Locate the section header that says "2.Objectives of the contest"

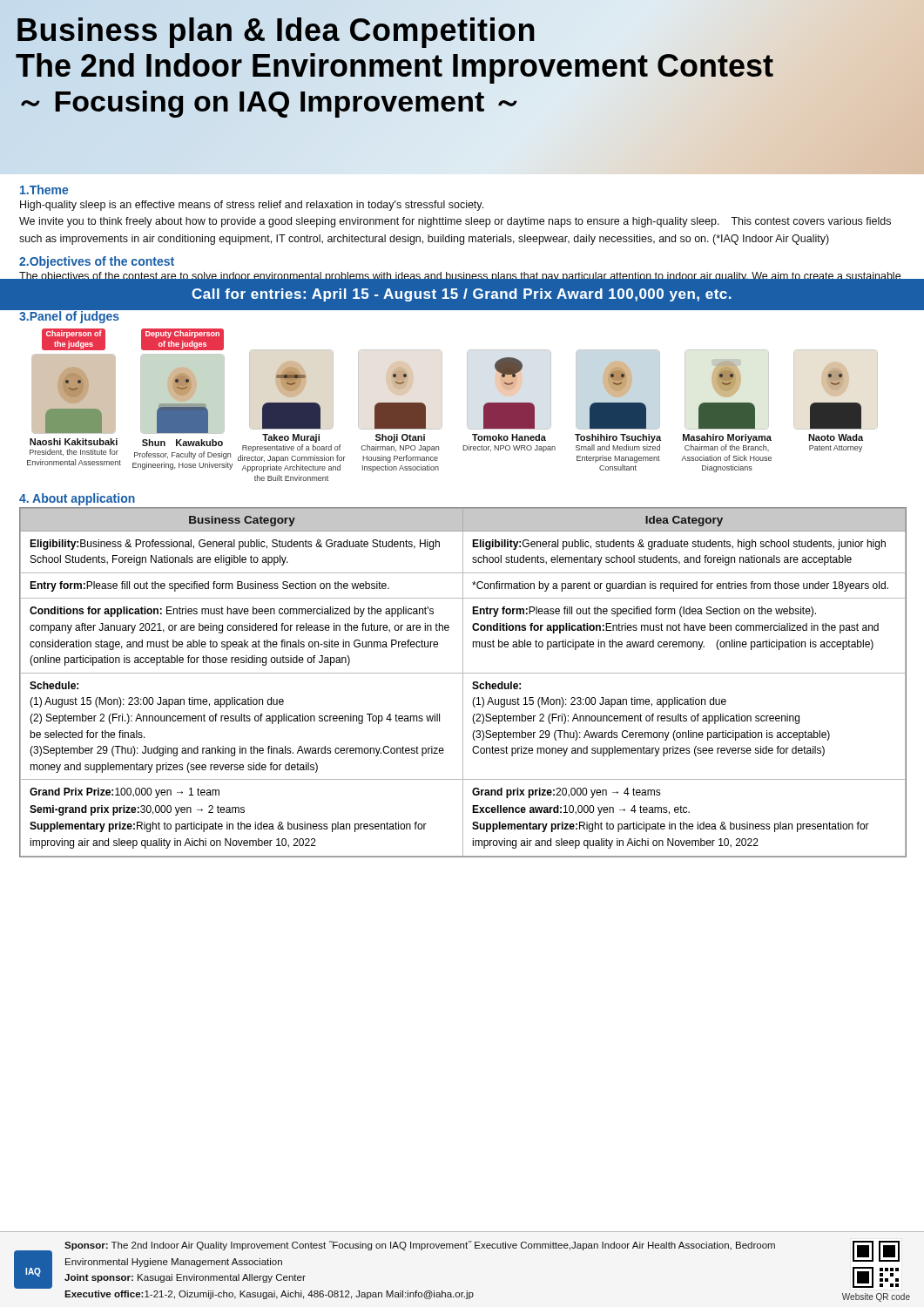[x=97, y=262]
